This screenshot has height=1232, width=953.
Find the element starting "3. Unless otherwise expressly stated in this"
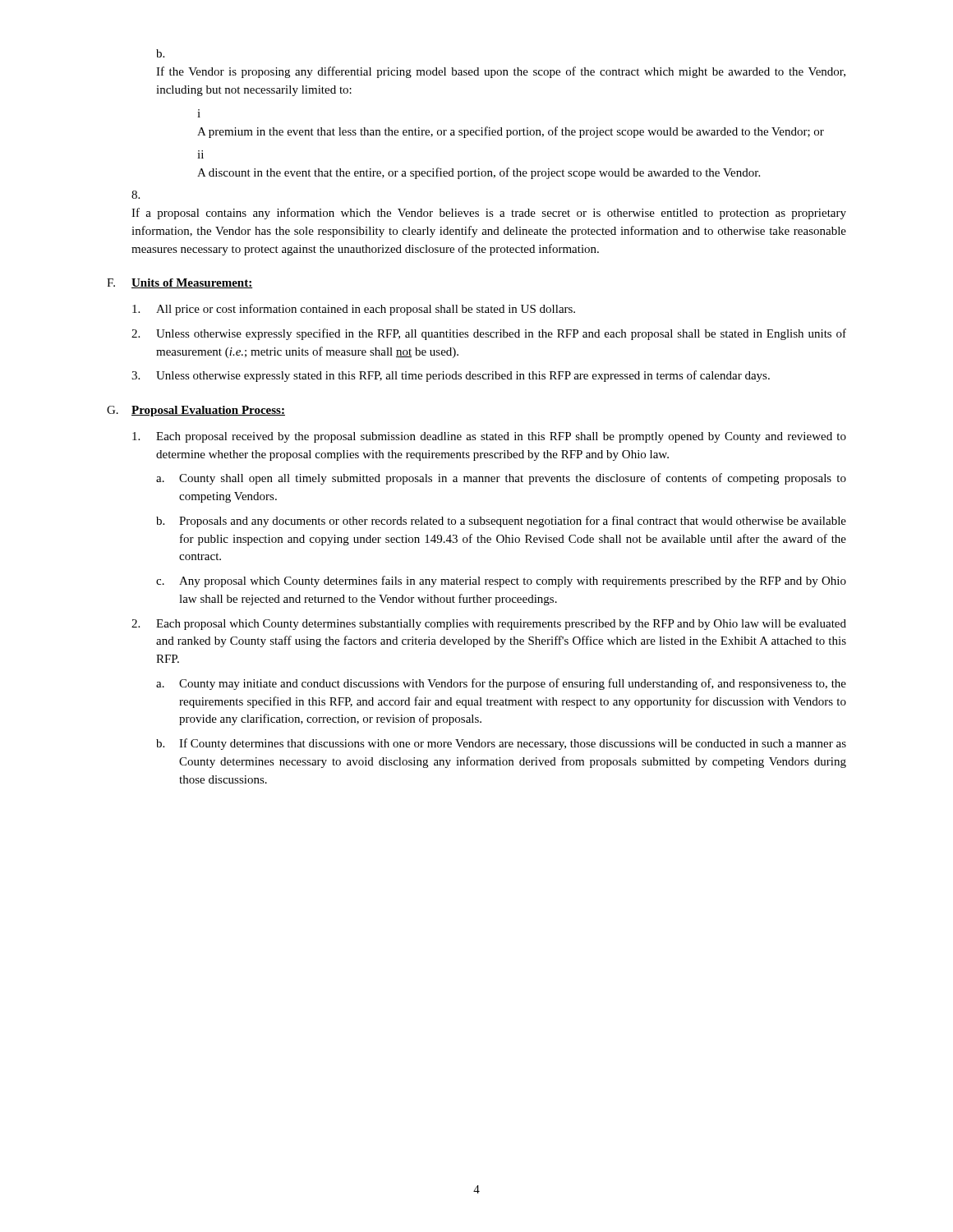click(x=489, y=376)
